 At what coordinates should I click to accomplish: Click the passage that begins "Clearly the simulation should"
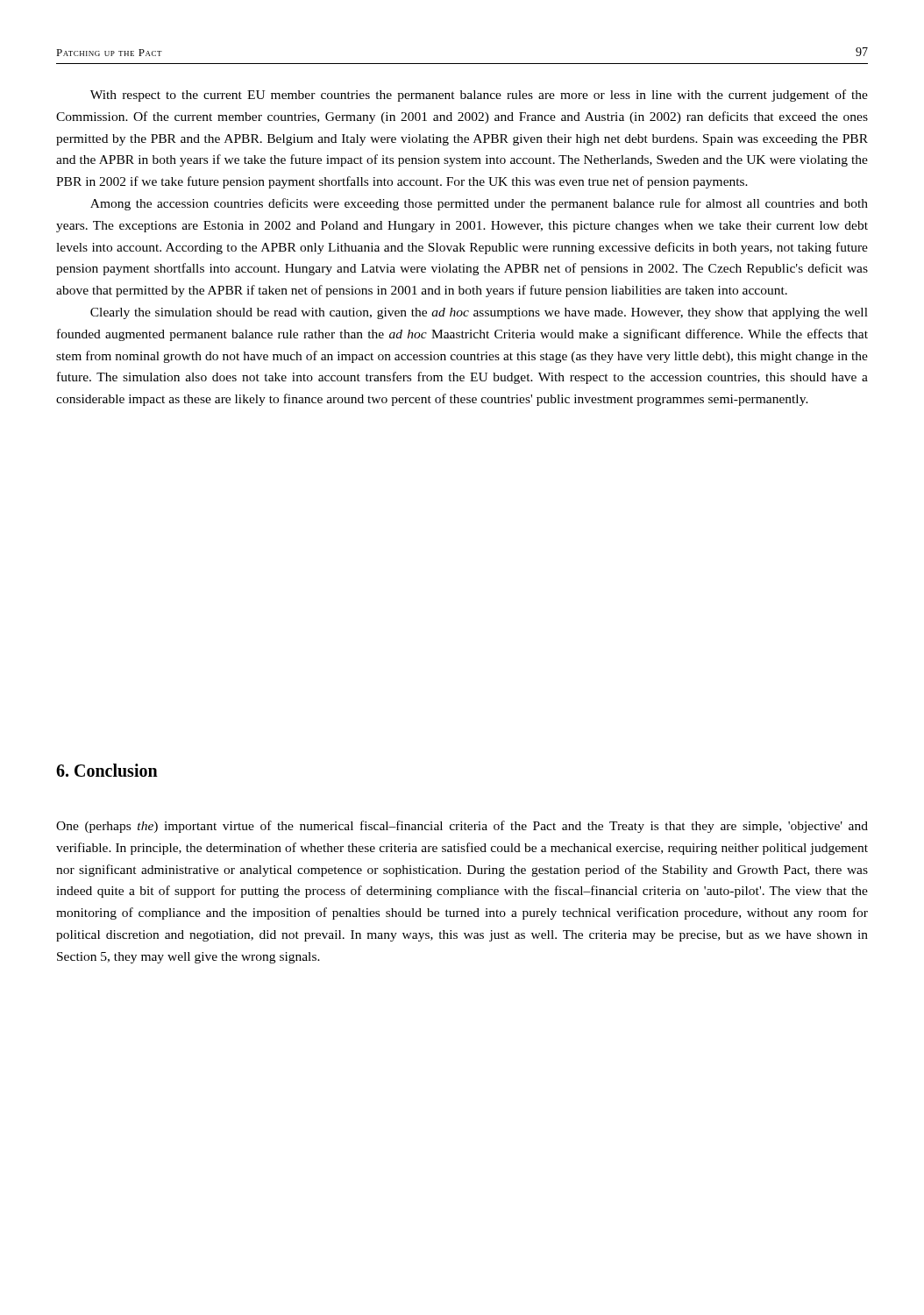(462, 356)
